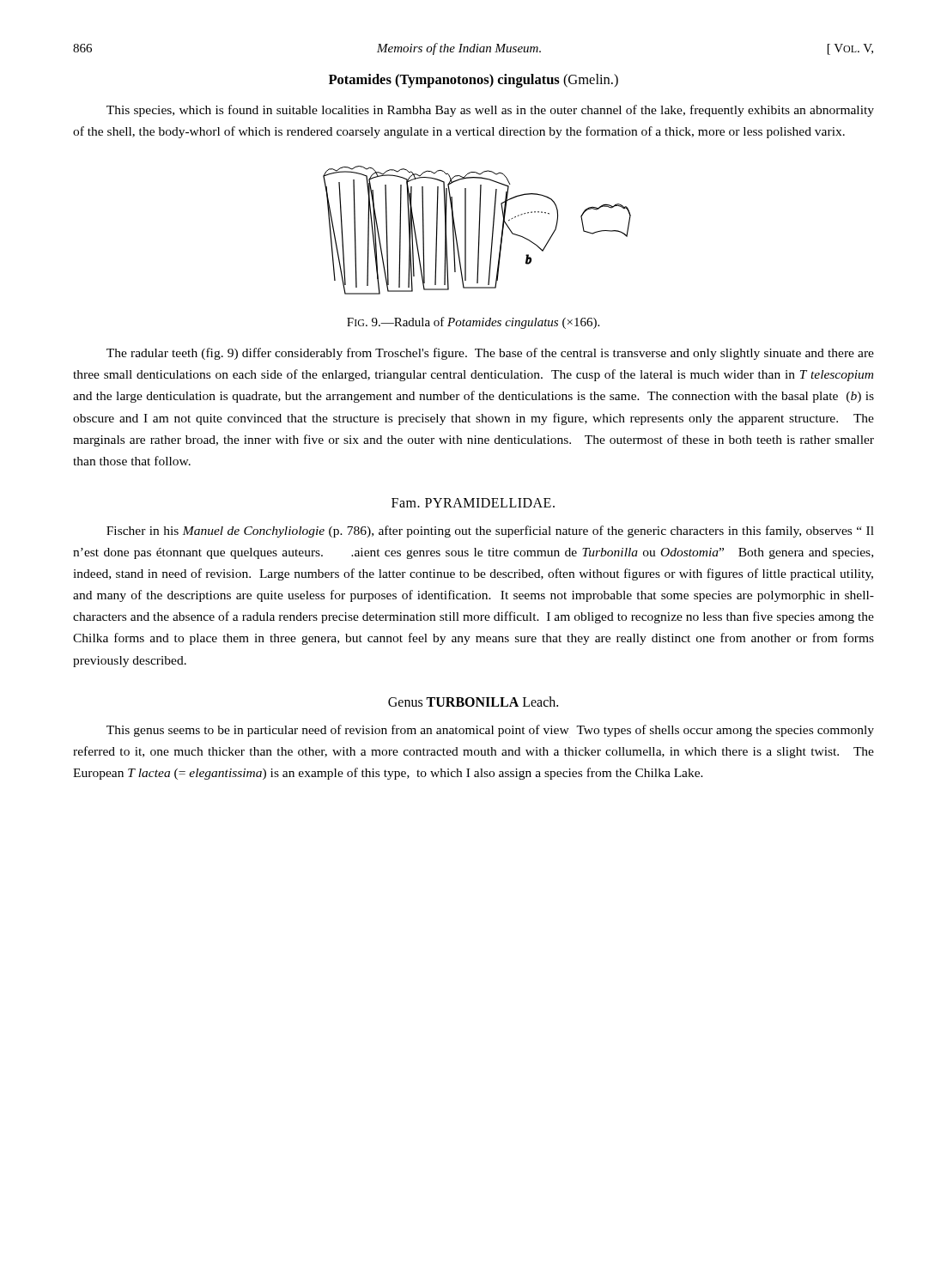Find the passage starting "This genus seems"
Image resolution: width=947 pixels, height=1288 pixels.
coord(474,751)
